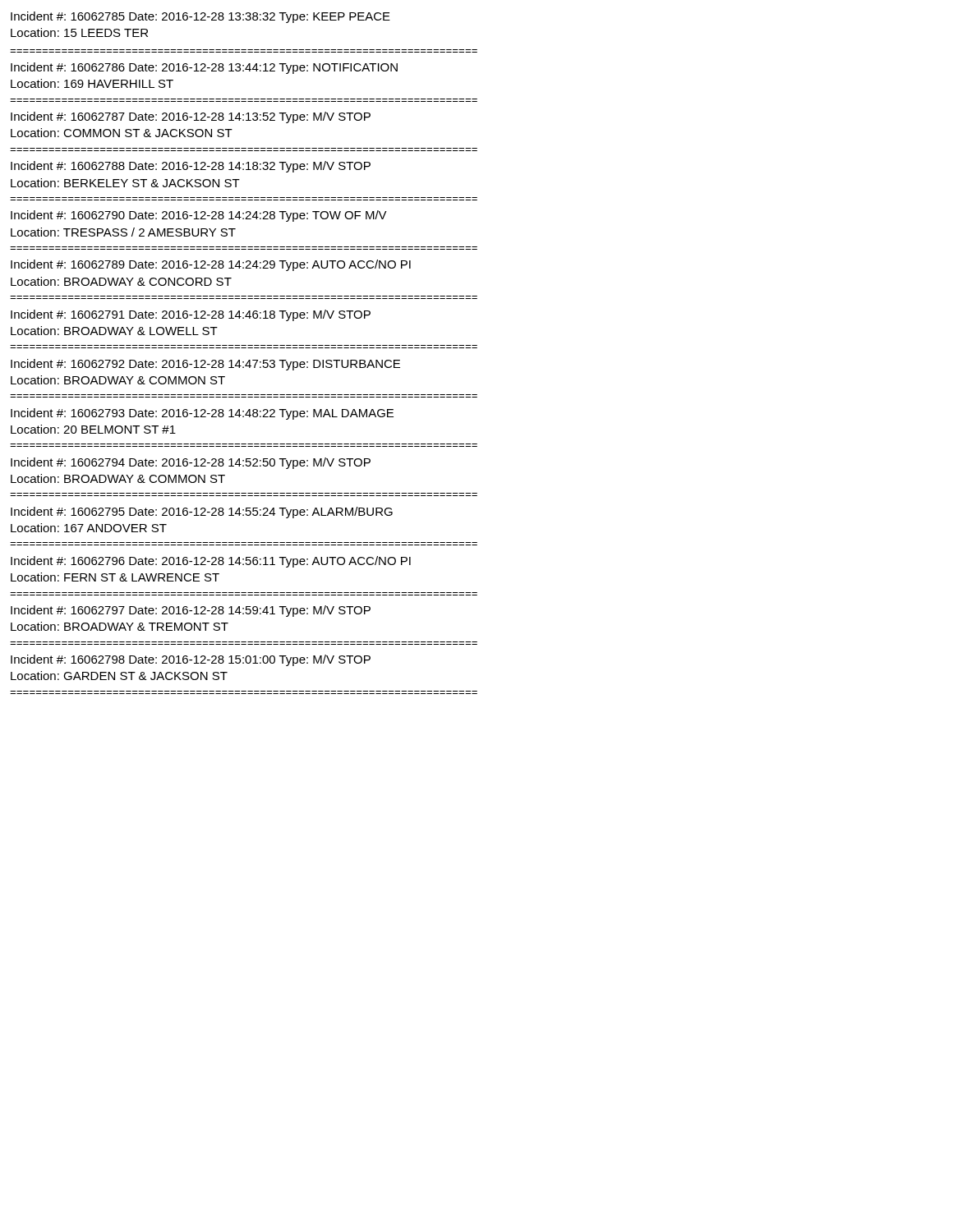Select the list item with the text "Incident #: 16062795"
Image resolution: width=953 pixels, height=1232 pixels.
[x=202, y=513]
